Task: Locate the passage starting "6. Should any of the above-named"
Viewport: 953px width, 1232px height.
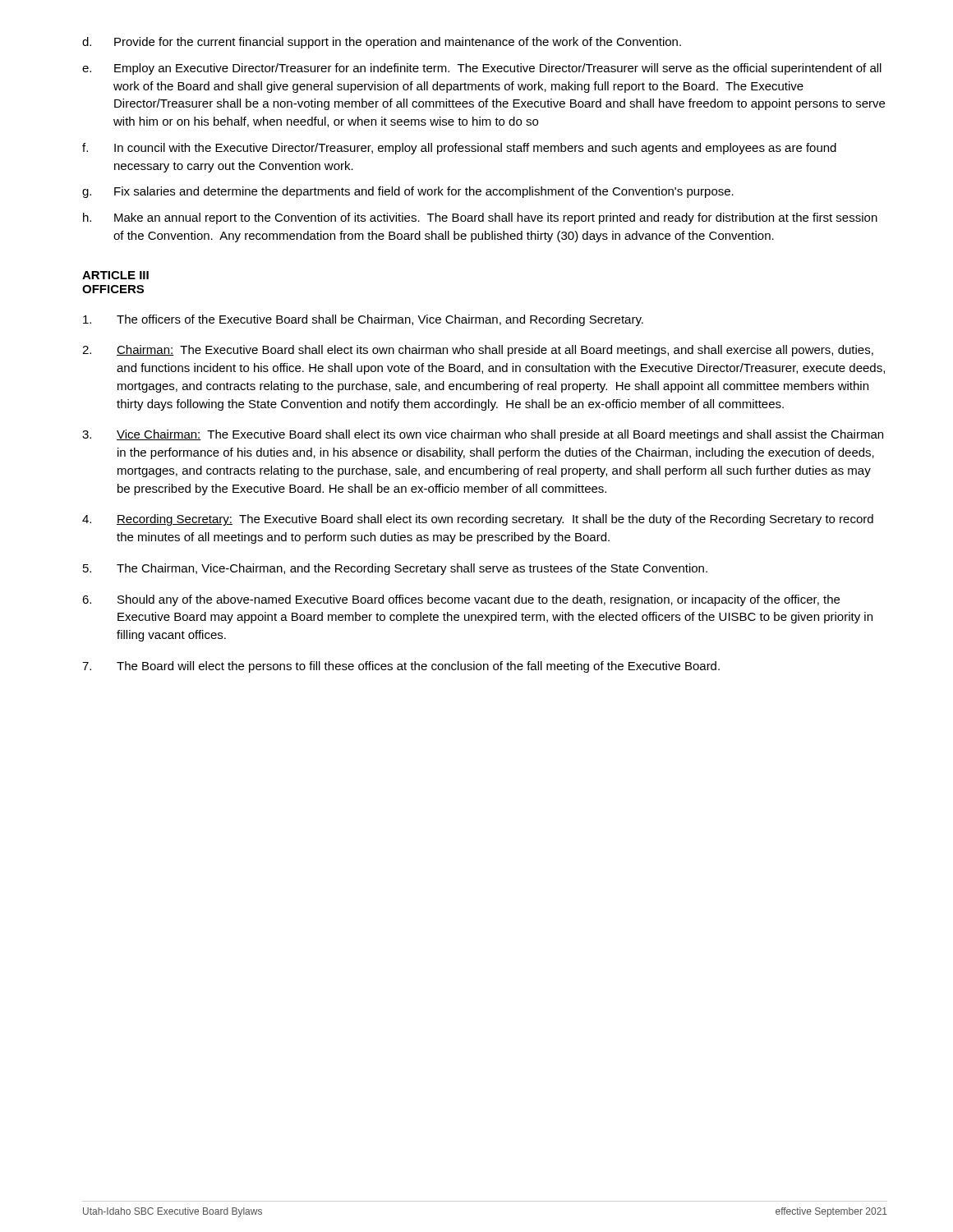Action: tap(485, 617)
